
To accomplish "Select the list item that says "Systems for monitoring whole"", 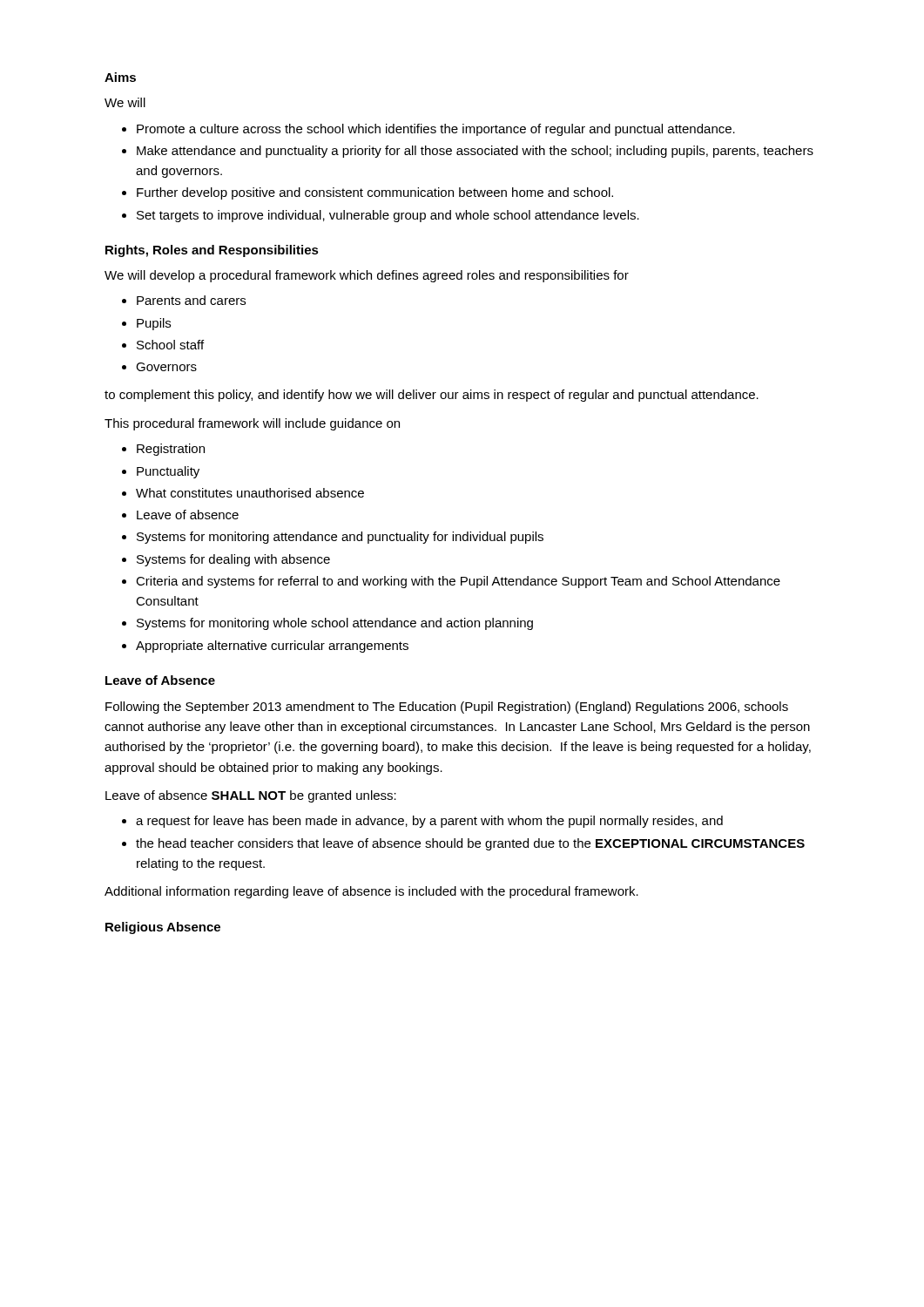I will click(335, 623).
